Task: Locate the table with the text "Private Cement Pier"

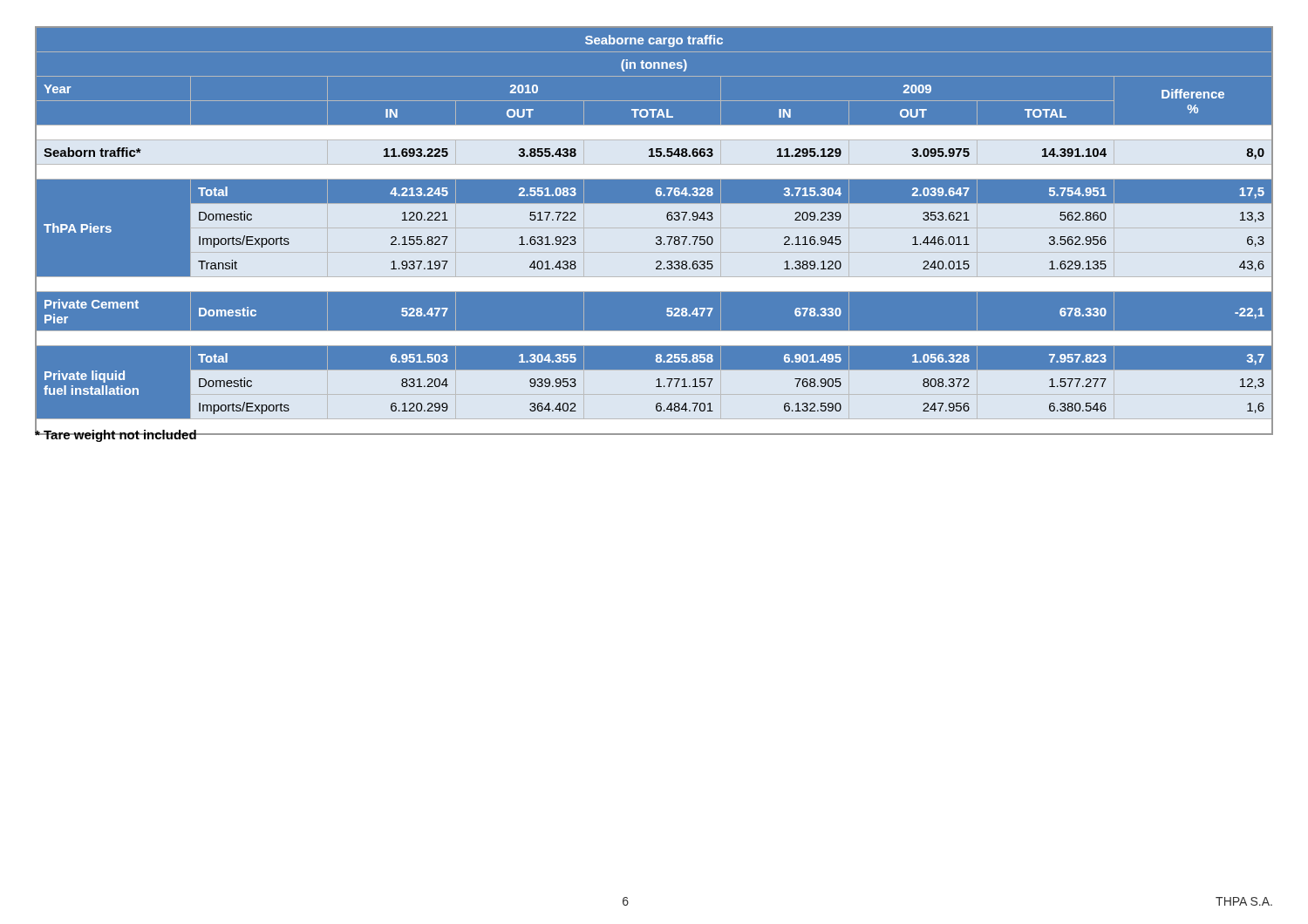Action: coord(654,231)
